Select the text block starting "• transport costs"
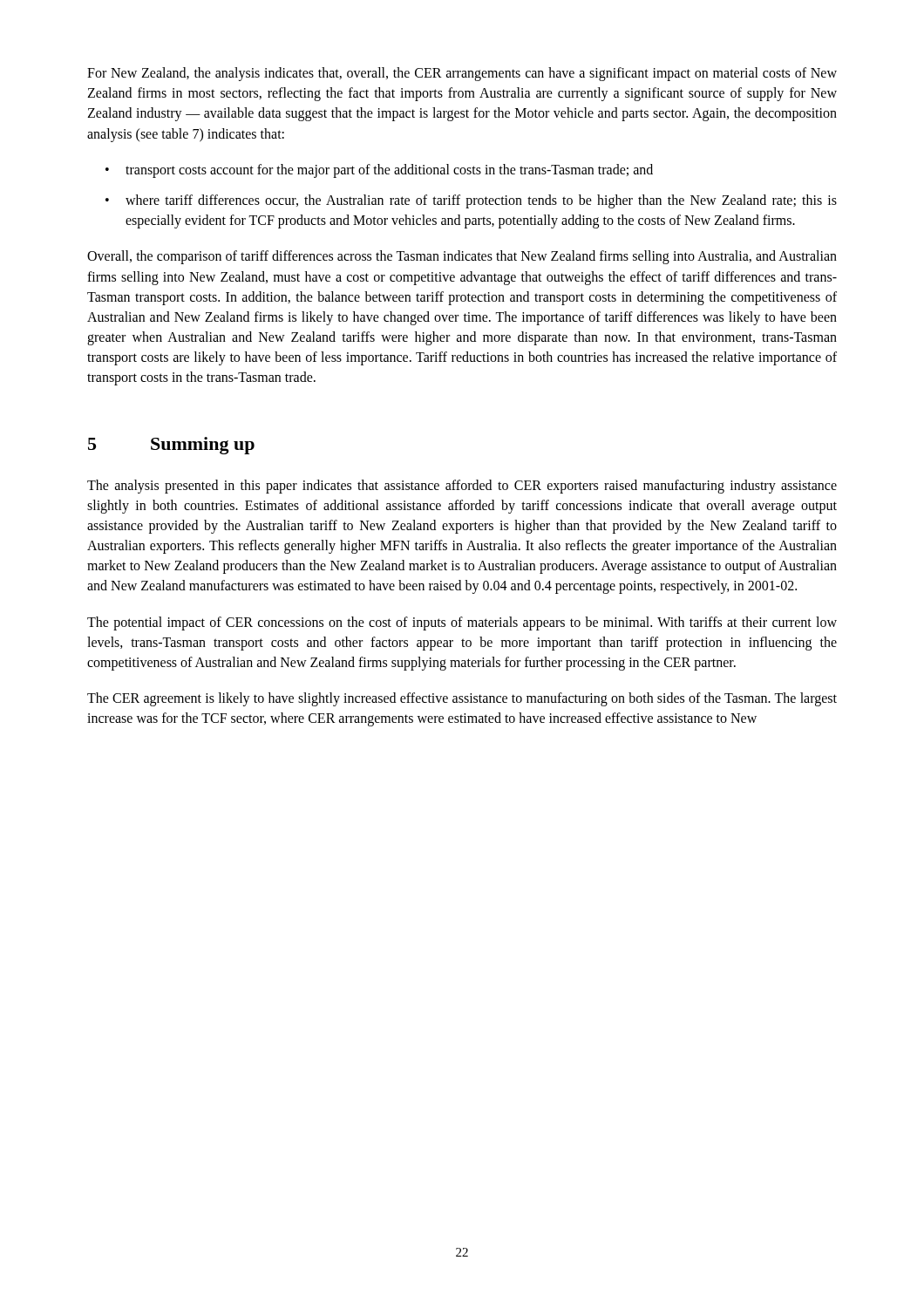The image size is (924, 1308). (471, 169)
